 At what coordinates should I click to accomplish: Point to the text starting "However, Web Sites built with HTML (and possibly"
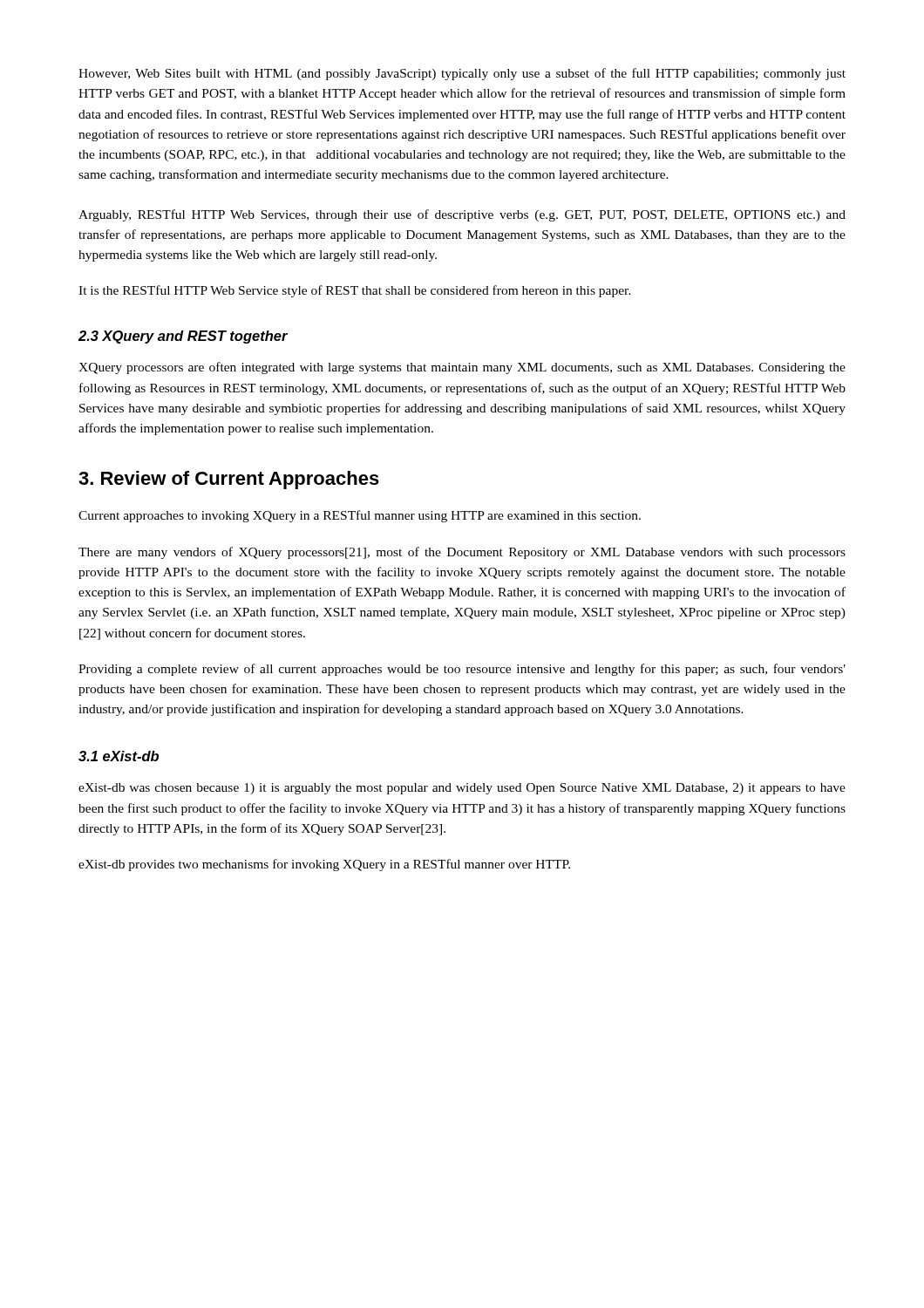(462, 123)
